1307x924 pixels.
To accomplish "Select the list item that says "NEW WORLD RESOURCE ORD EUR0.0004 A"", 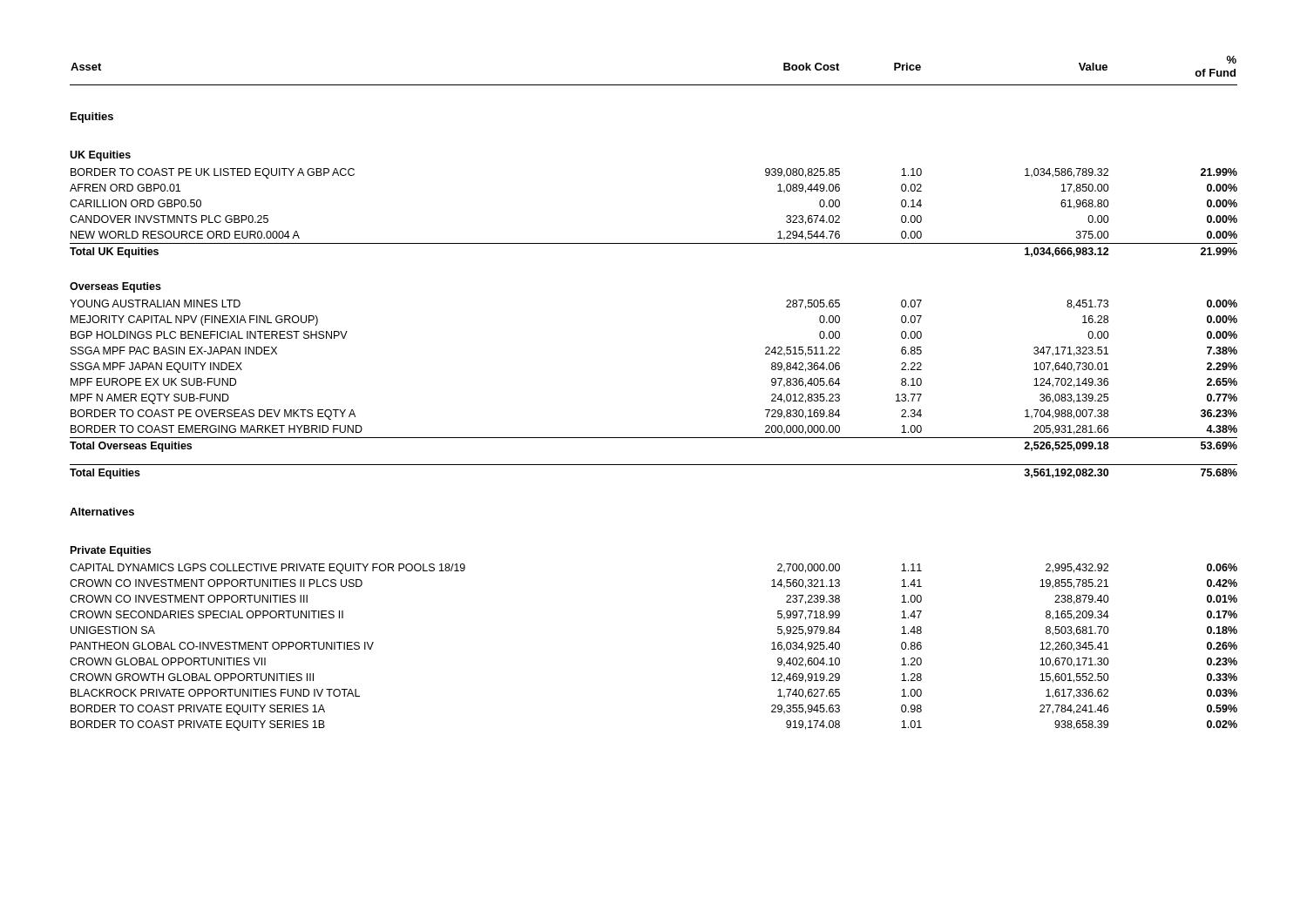I will tap(654, 235).
